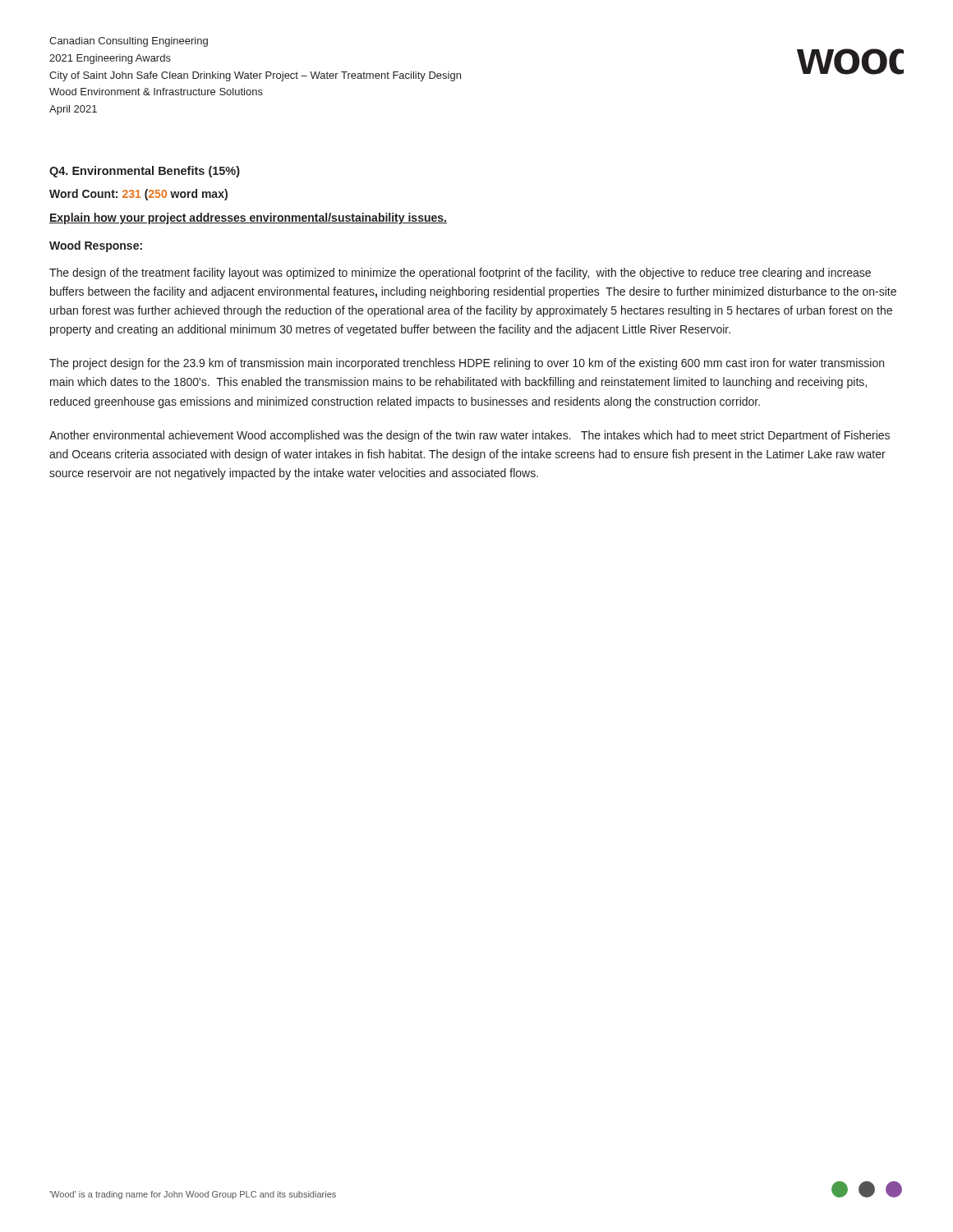Point to the block beginning "Another environmental achievement Wood"
Screen dimensions: 1232x953
tap(470, 454)
